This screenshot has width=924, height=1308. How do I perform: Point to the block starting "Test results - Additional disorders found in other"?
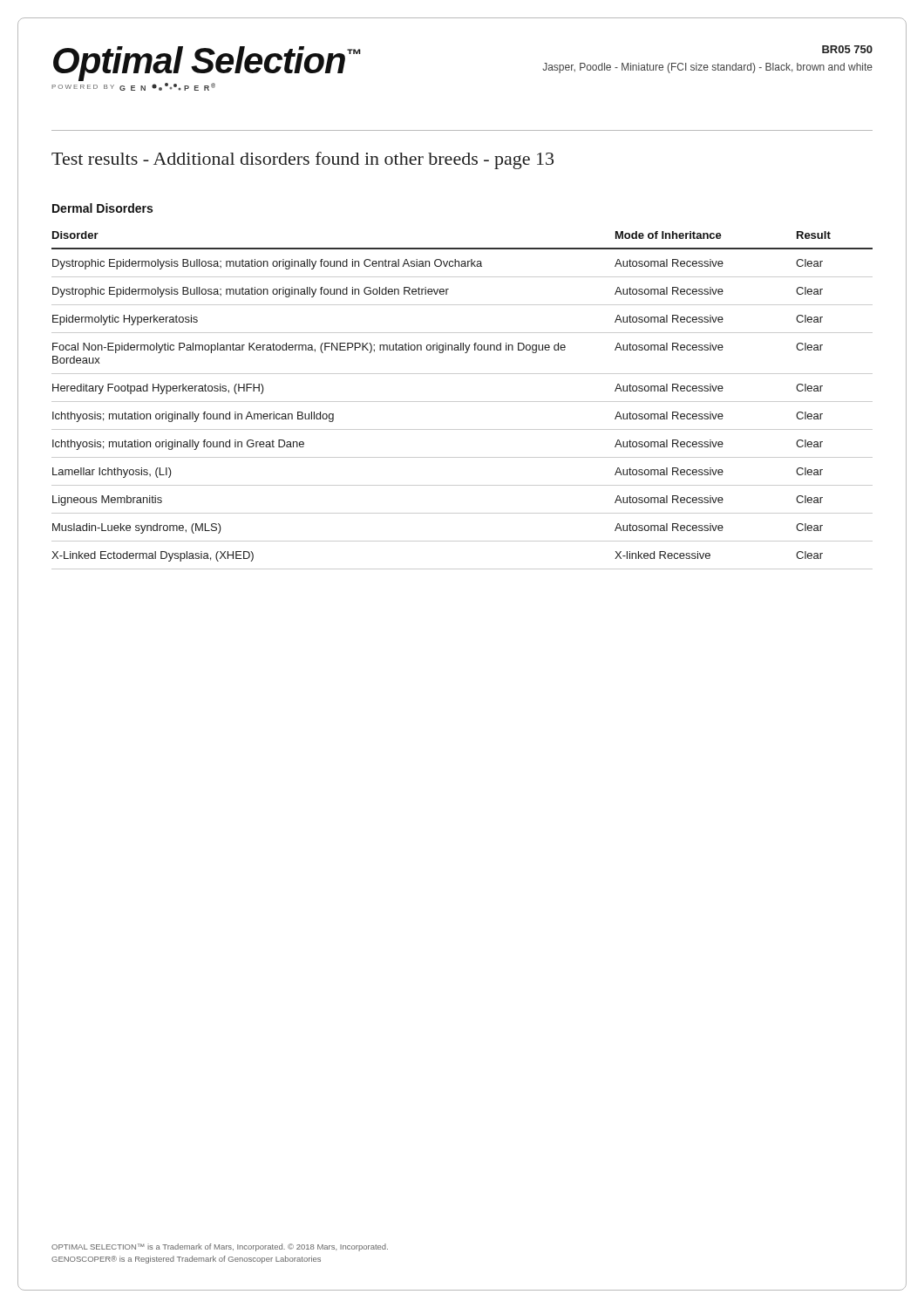pos(303,158)
